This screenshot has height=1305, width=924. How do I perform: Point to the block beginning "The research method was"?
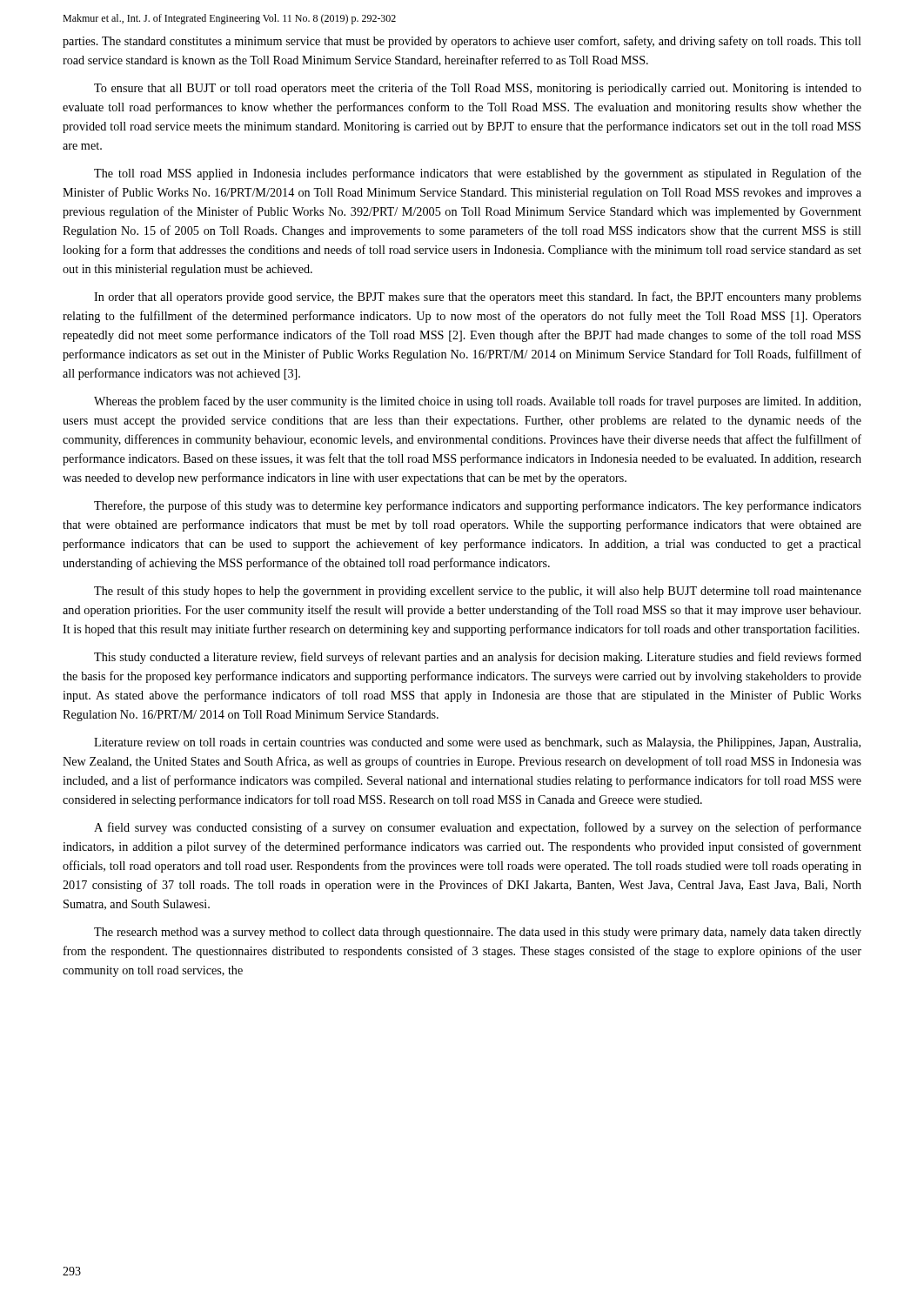(462, 951)
